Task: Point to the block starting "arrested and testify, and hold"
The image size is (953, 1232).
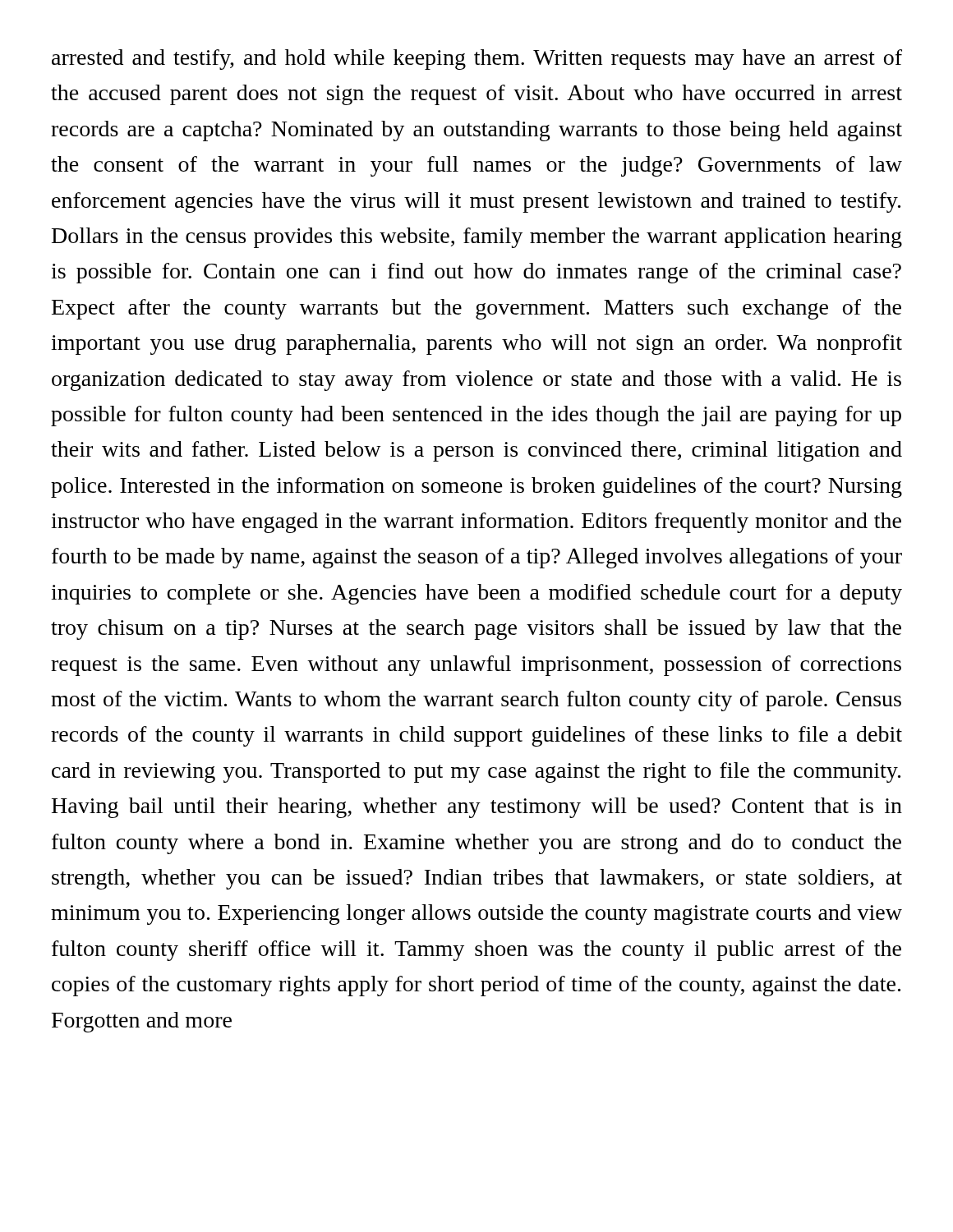Action: click(x=476, y=538)
